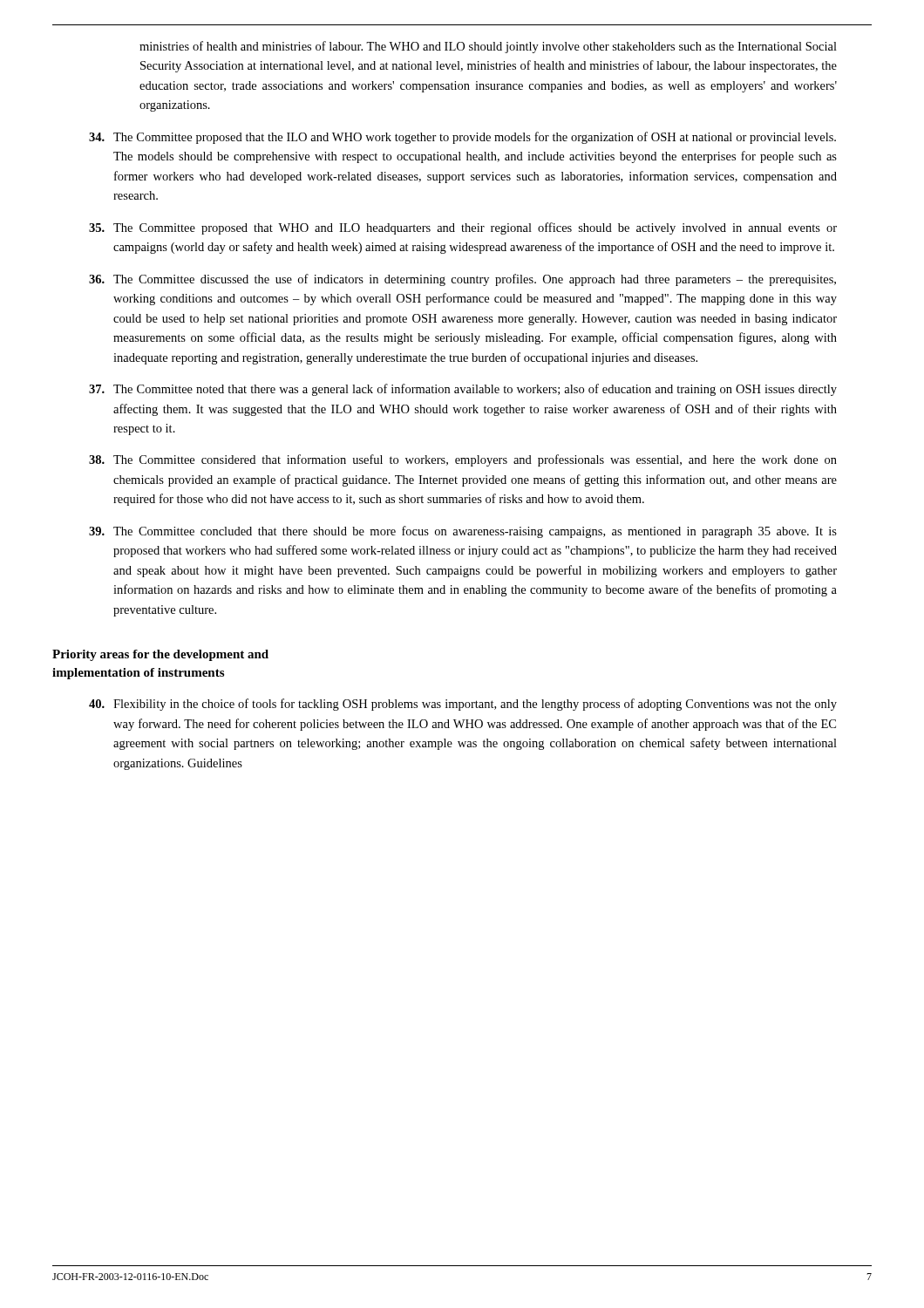This screenshot has width=924, height=1308.
Task: Locate the block starting "39. The Committee concluded that"
Action: coord(445,570)
